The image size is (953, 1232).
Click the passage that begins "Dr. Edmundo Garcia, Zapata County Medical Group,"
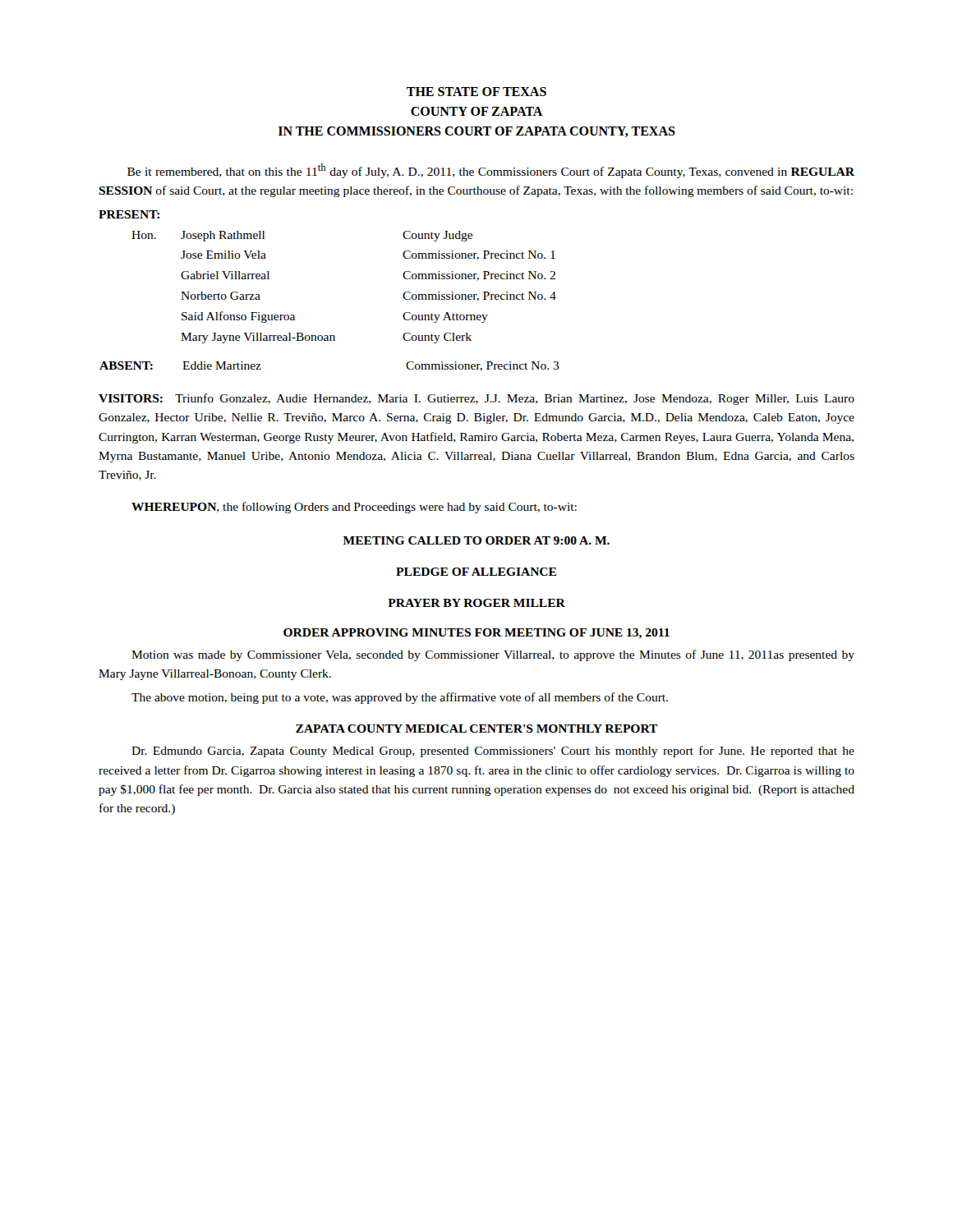pyautogui.click(x=476, y=779)
